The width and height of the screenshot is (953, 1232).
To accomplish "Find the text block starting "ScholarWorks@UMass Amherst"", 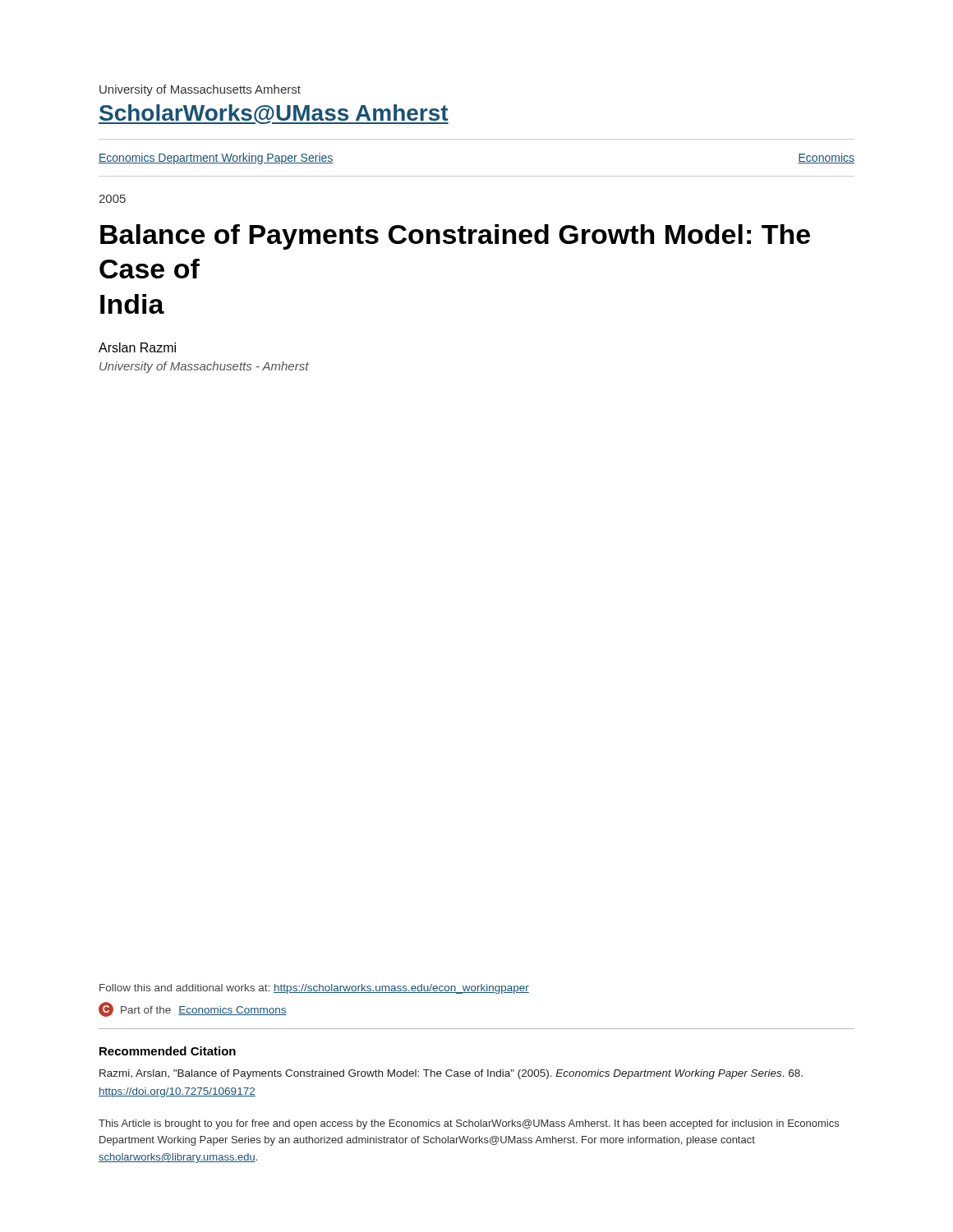I will click(273, 113).
